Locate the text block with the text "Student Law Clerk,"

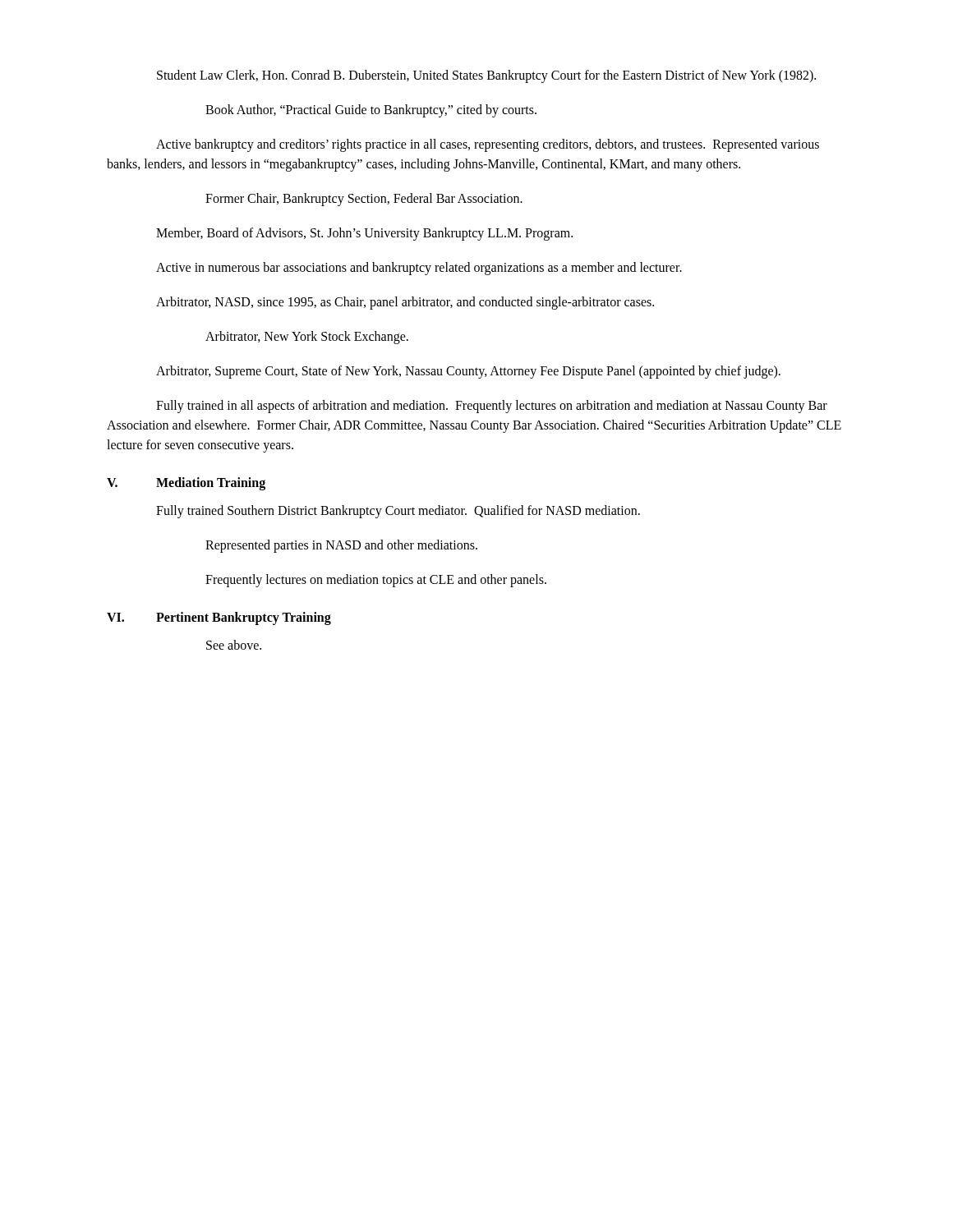click(487, 75)
